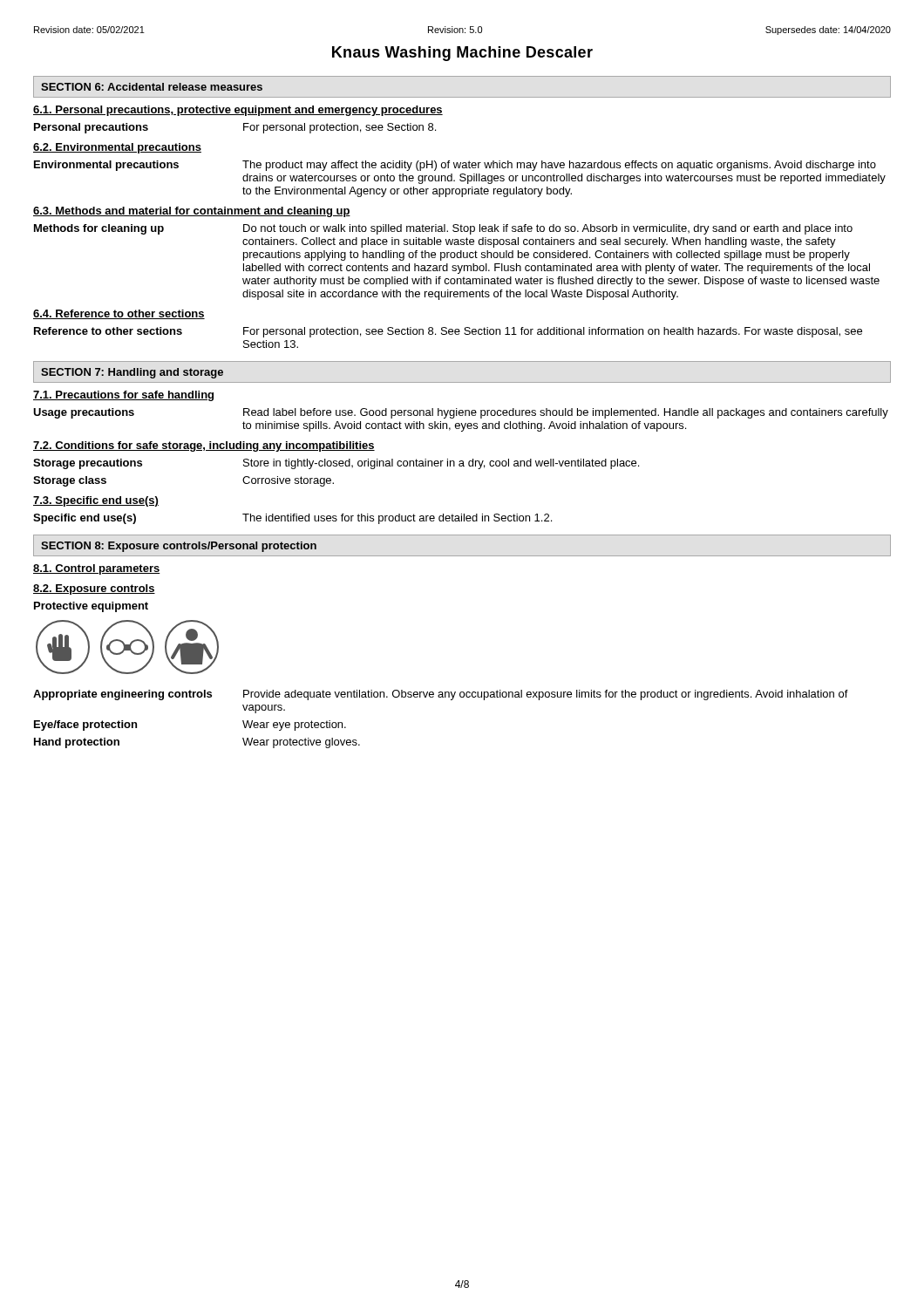This screenshot has width=924, height=1308.
Task: Find the text block with the text "Appropriate engineering controls Provide adequate"
Action: point(462,700)
